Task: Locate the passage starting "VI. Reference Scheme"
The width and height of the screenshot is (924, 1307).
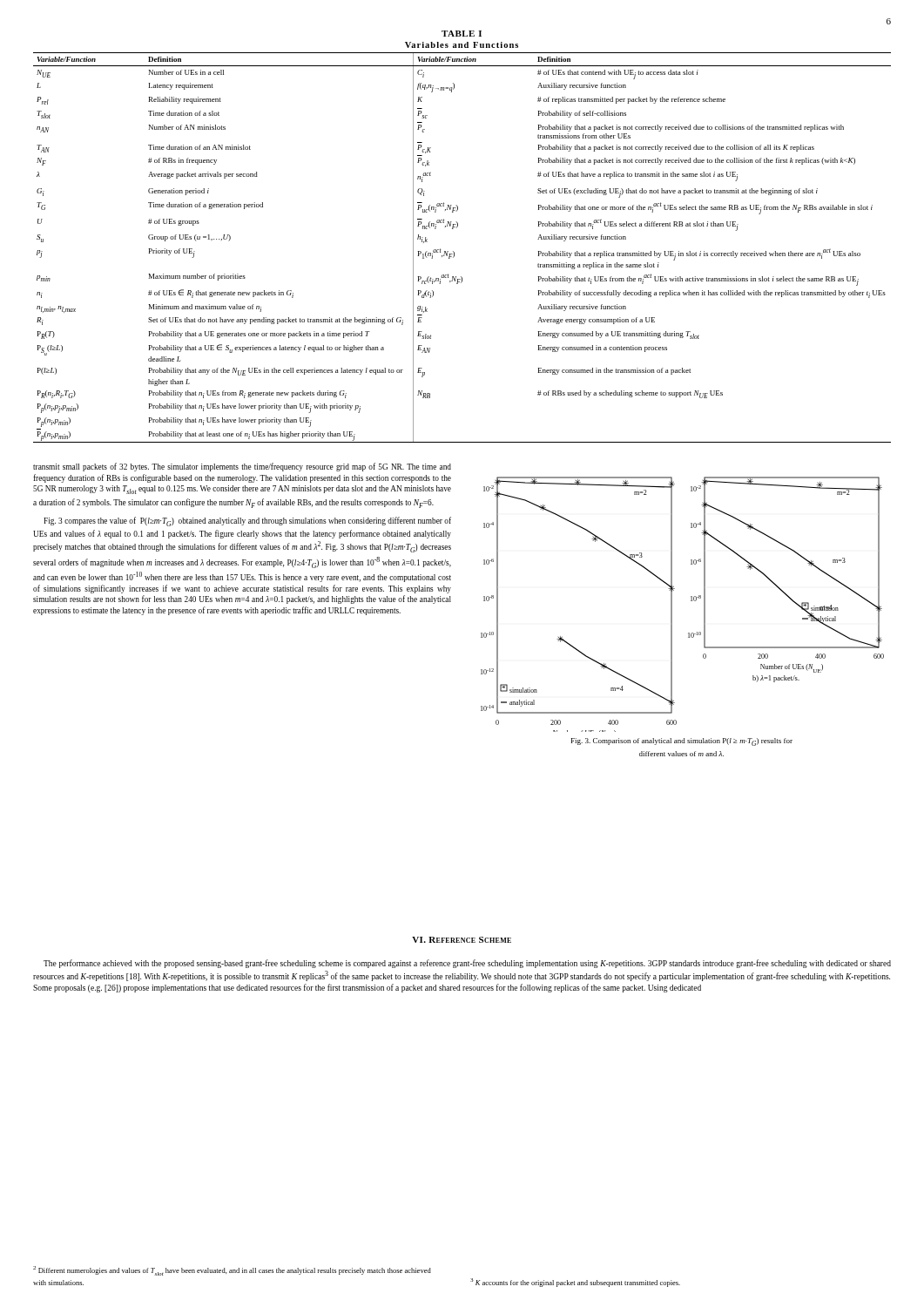Action: tap(462, 939)
